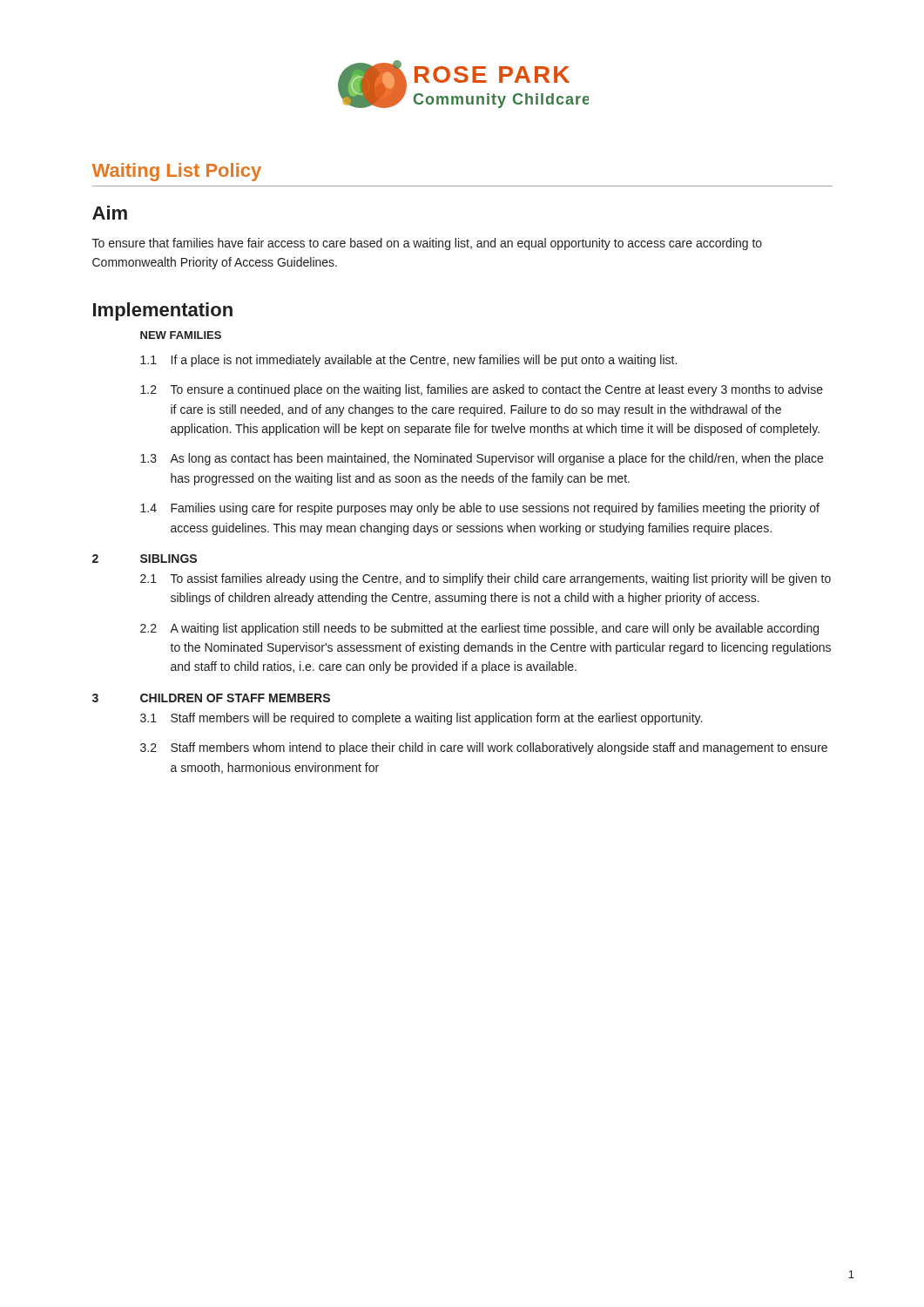Find the region starting "3.1 Staff members will be required to complete"
The image size is (924, 1307).
tap(462, 718)
